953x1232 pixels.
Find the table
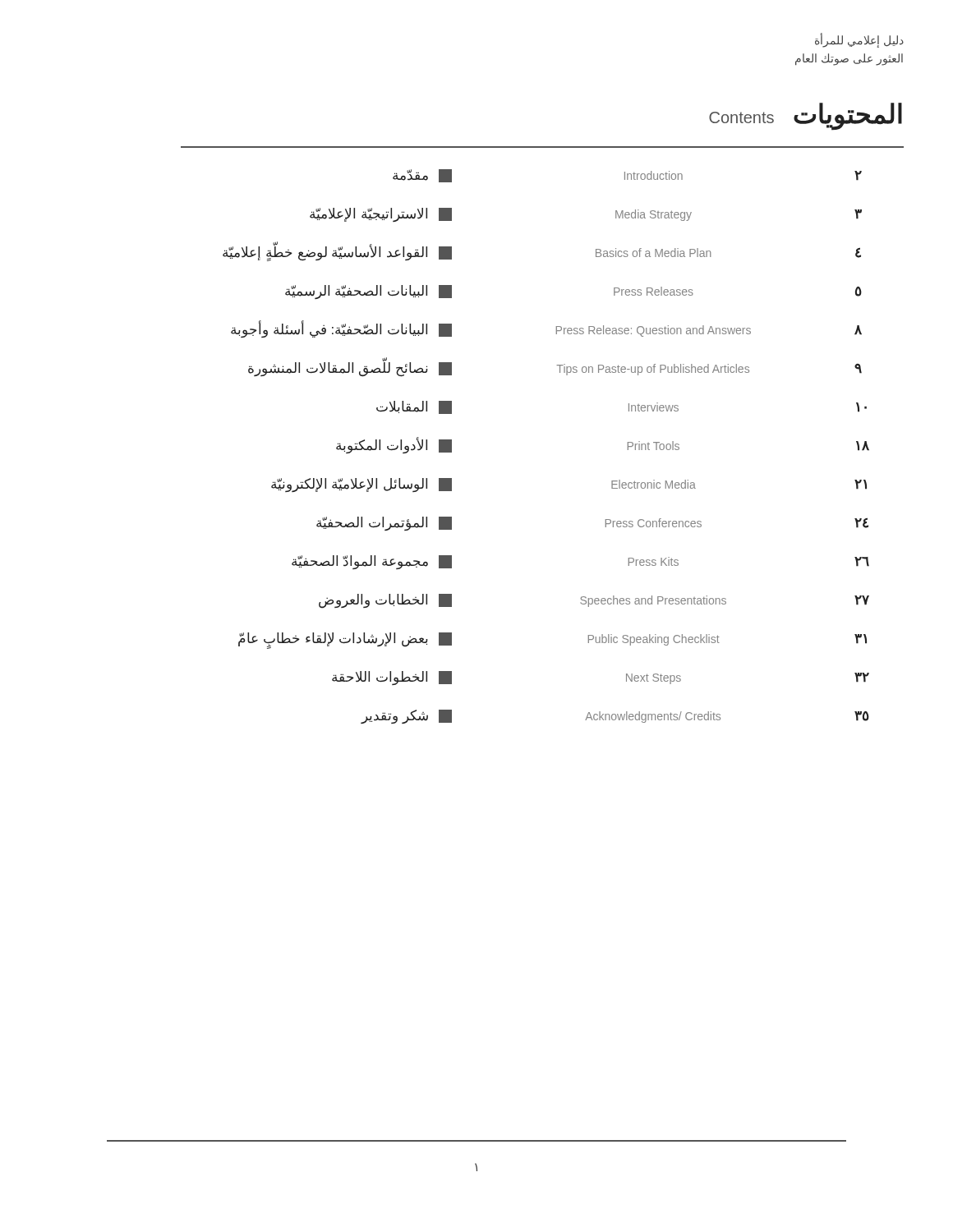[x=476, y=446]
